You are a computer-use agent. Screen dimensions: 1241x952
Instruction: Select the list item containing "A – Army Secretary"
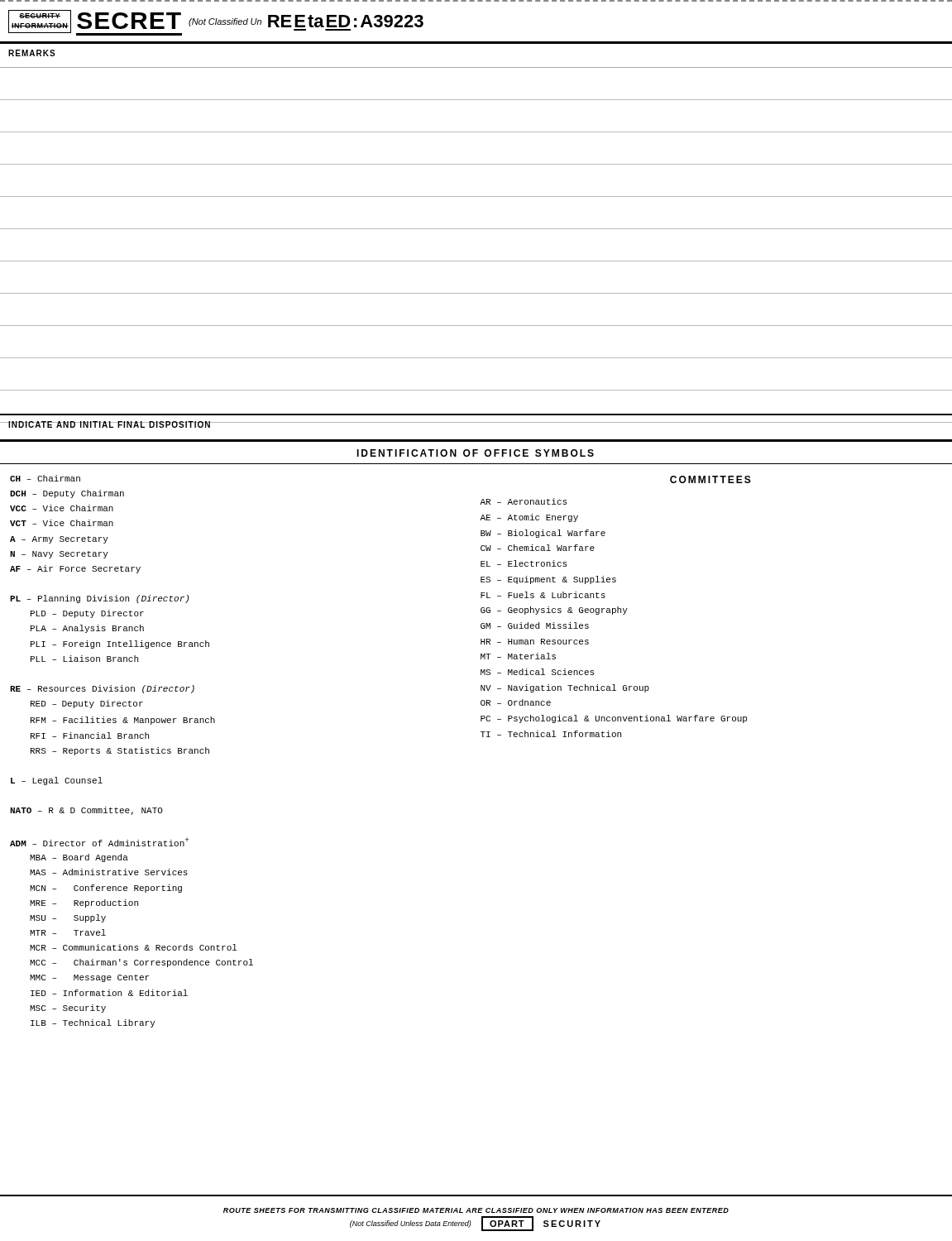point(59,539)
